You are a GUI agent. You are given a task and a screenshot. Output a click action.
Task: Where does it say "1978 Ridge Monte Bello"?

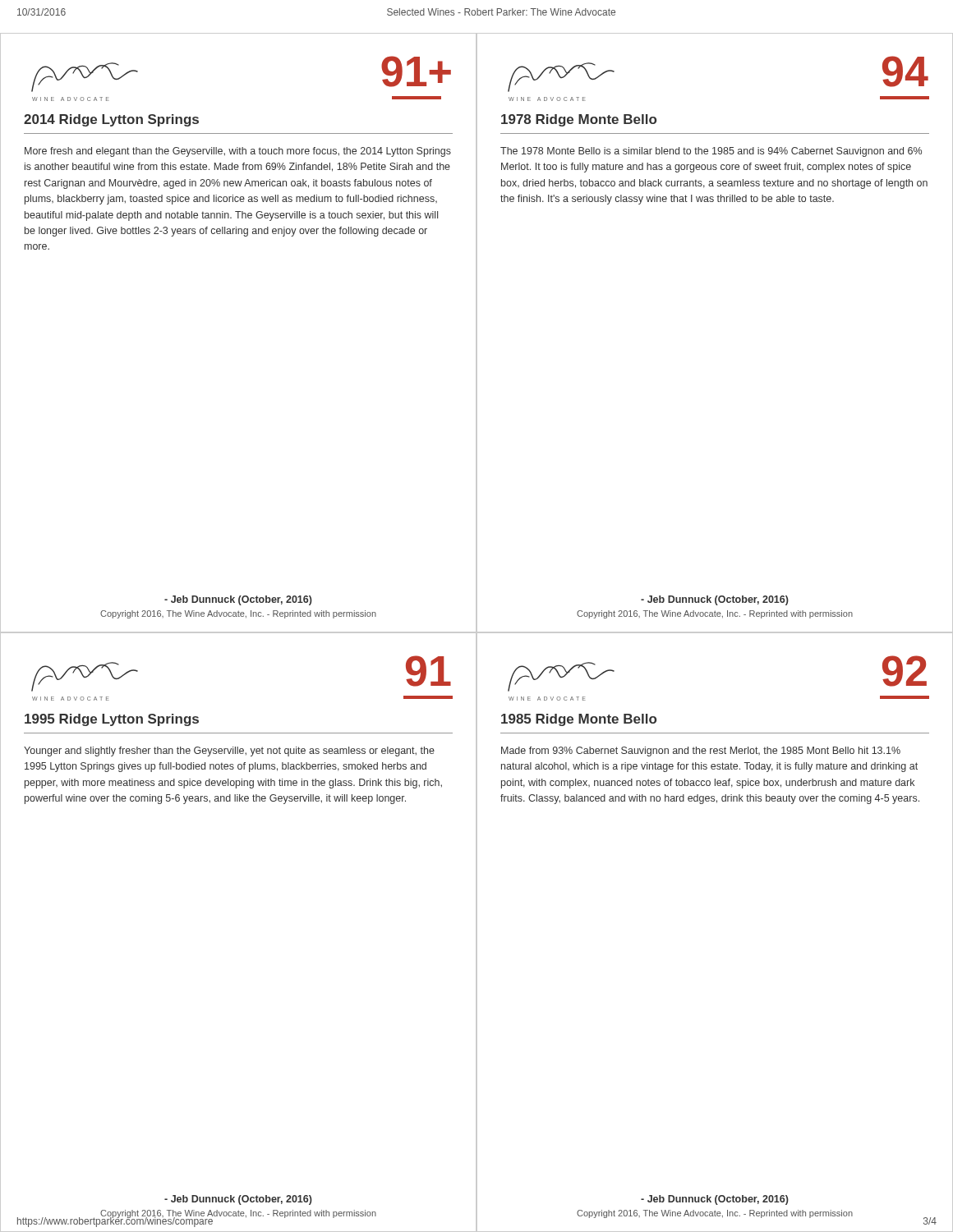579,120
